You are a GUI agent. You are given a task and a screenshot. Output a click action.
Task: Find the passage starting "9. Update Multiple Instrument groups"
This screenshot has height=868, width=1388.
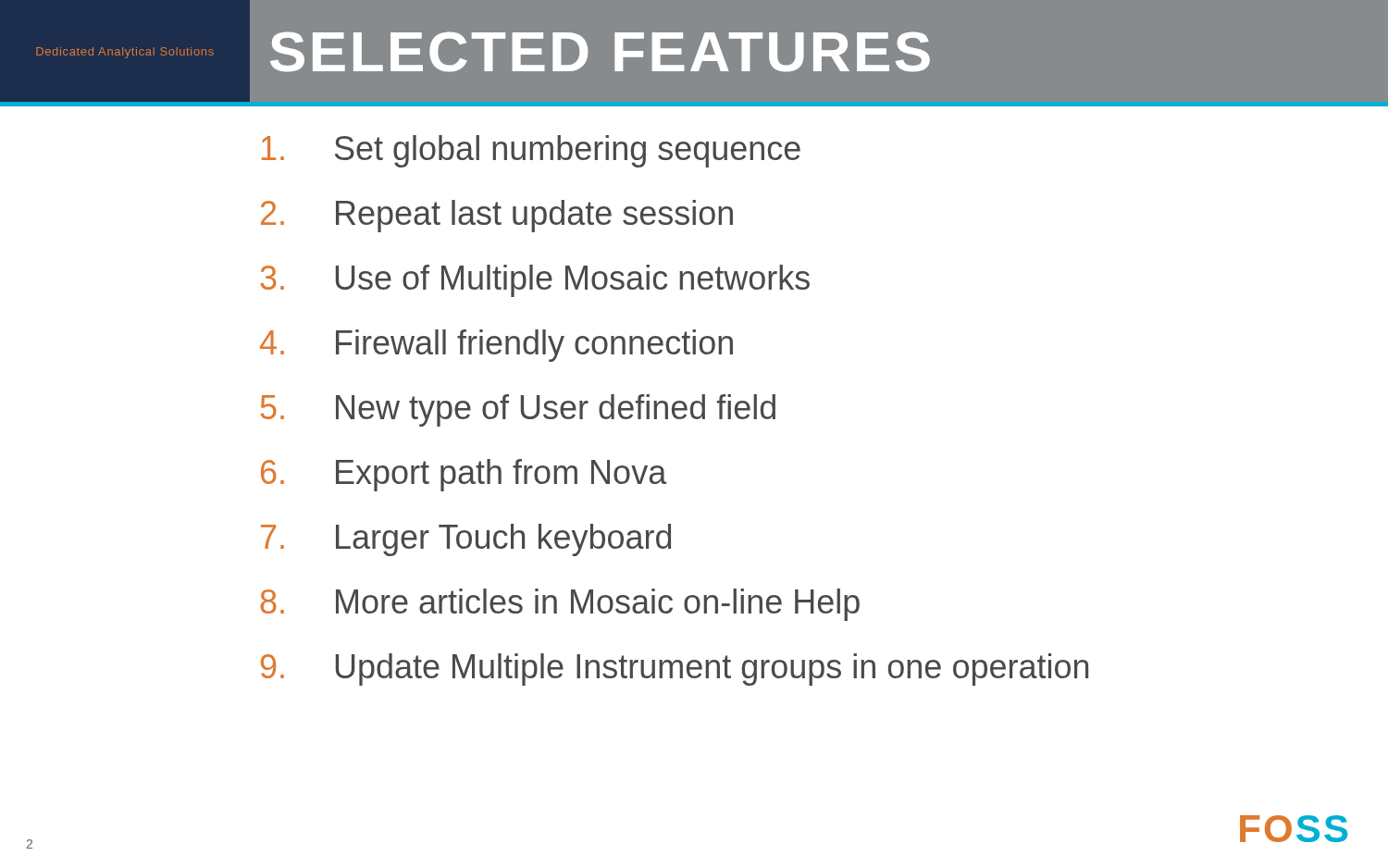pos(675,667)
